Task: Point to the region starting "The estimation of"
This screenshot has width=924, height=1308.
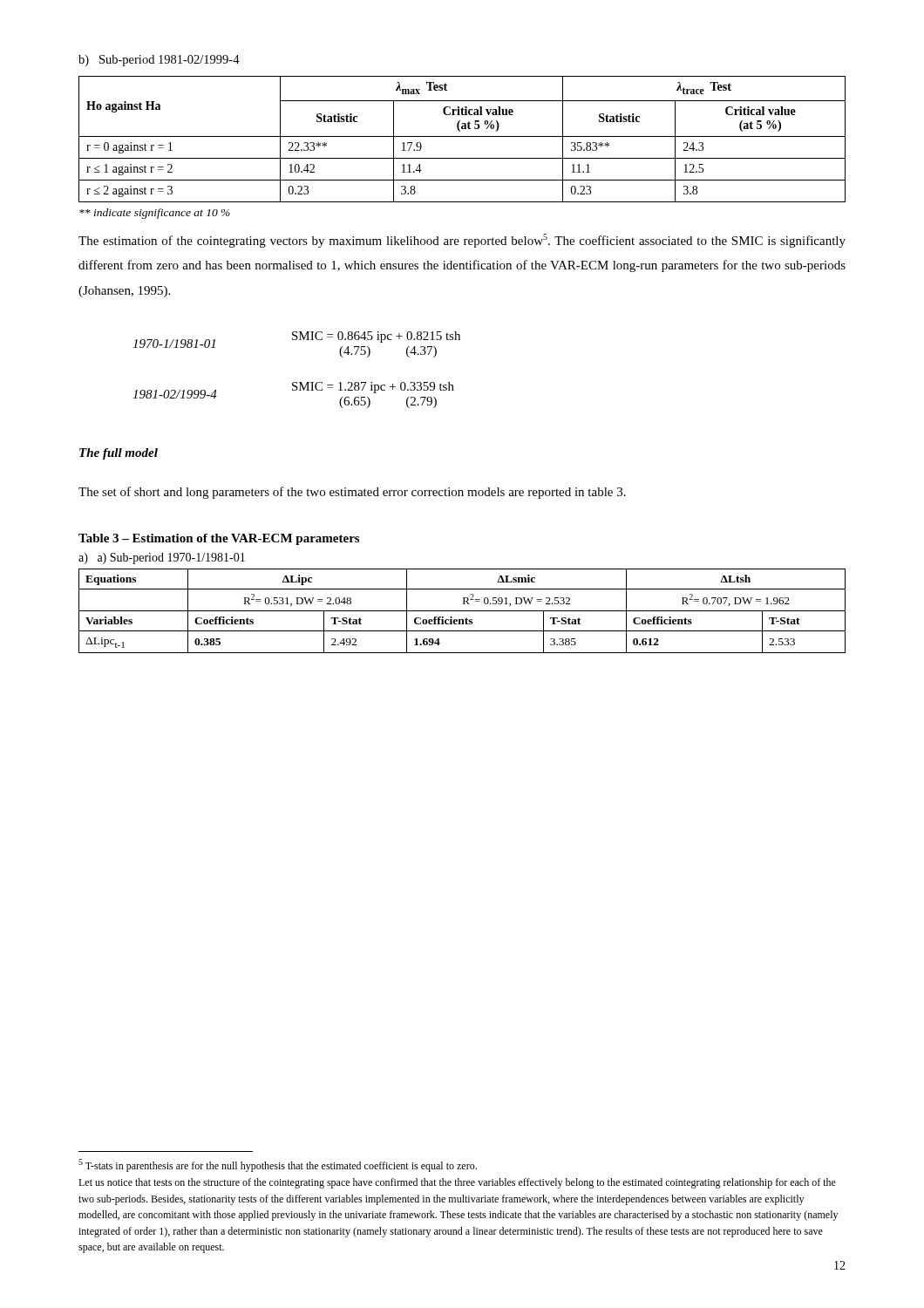Action: 462,264
